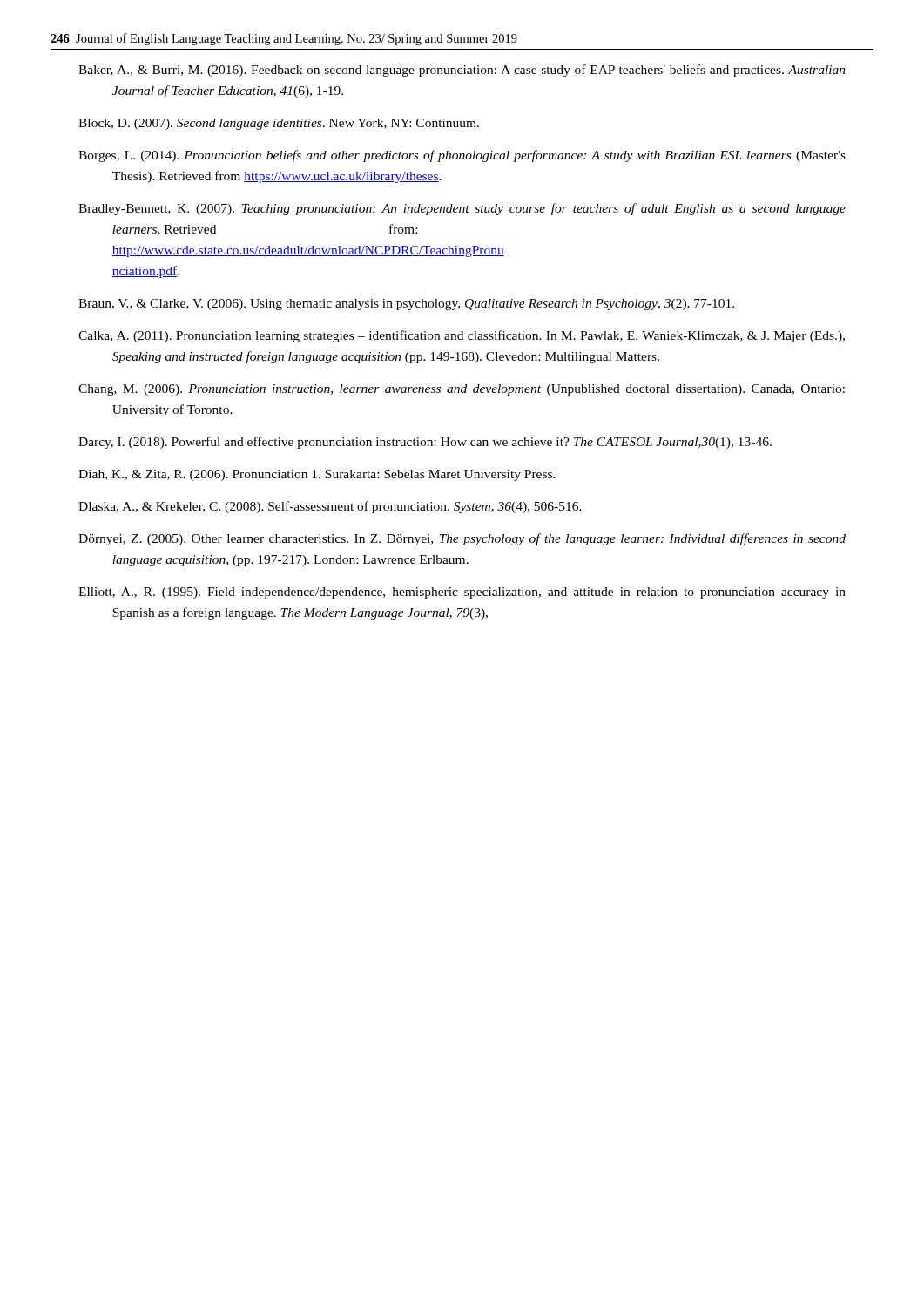Image resolution: width=924 pixels, height=1307 pixels.
Task: Click on the text starting "Calka, A. (2011). Pronunciation learning strategies"
Action: [462, 346]
